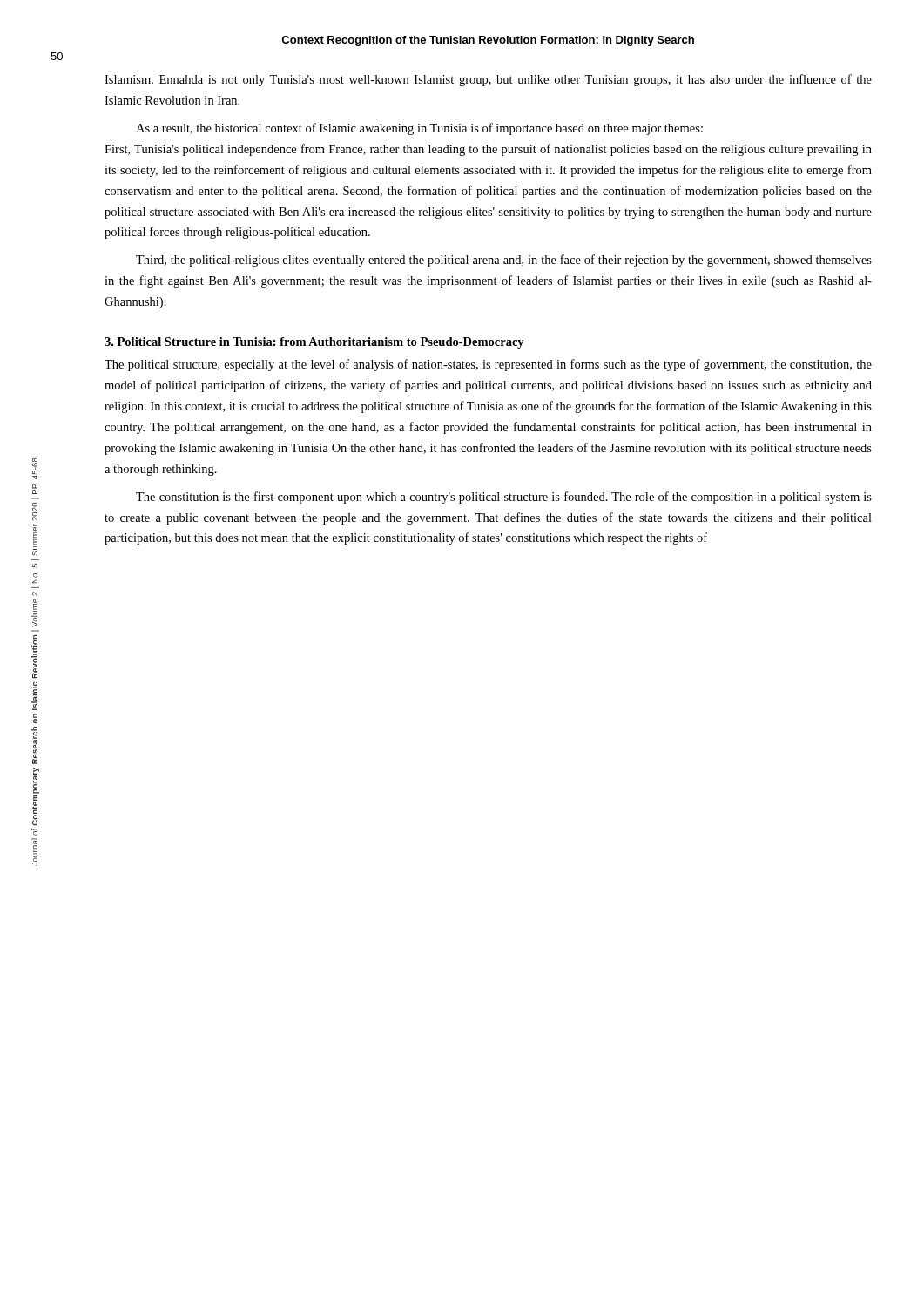This screenshot has height=1307, width=924.
Task: Select the block starting "3. Political Structure in Tunisia: from Authoritarianism"
Action: pos(314,342)
